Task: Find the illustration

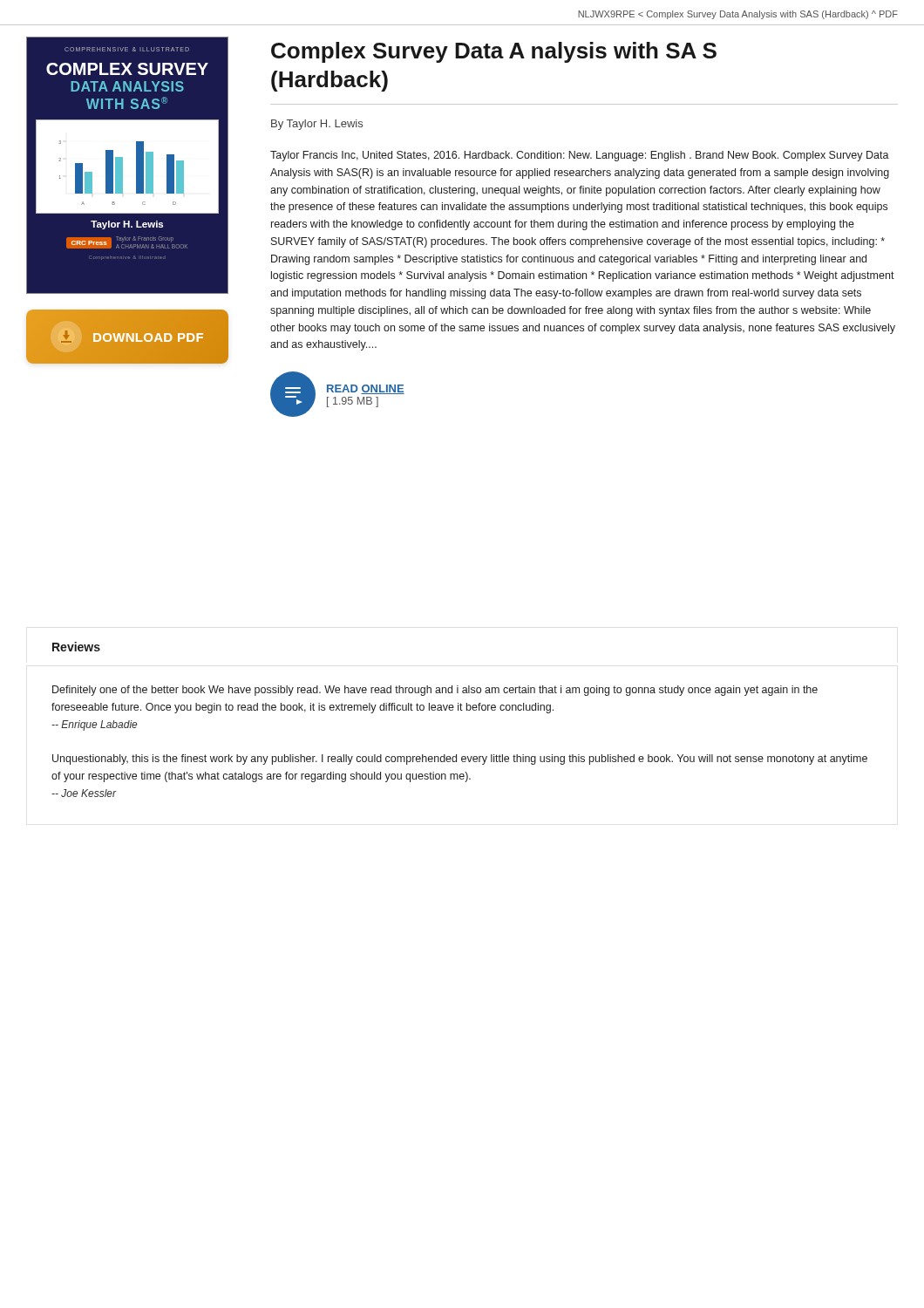Action: [x=129, y=165]
